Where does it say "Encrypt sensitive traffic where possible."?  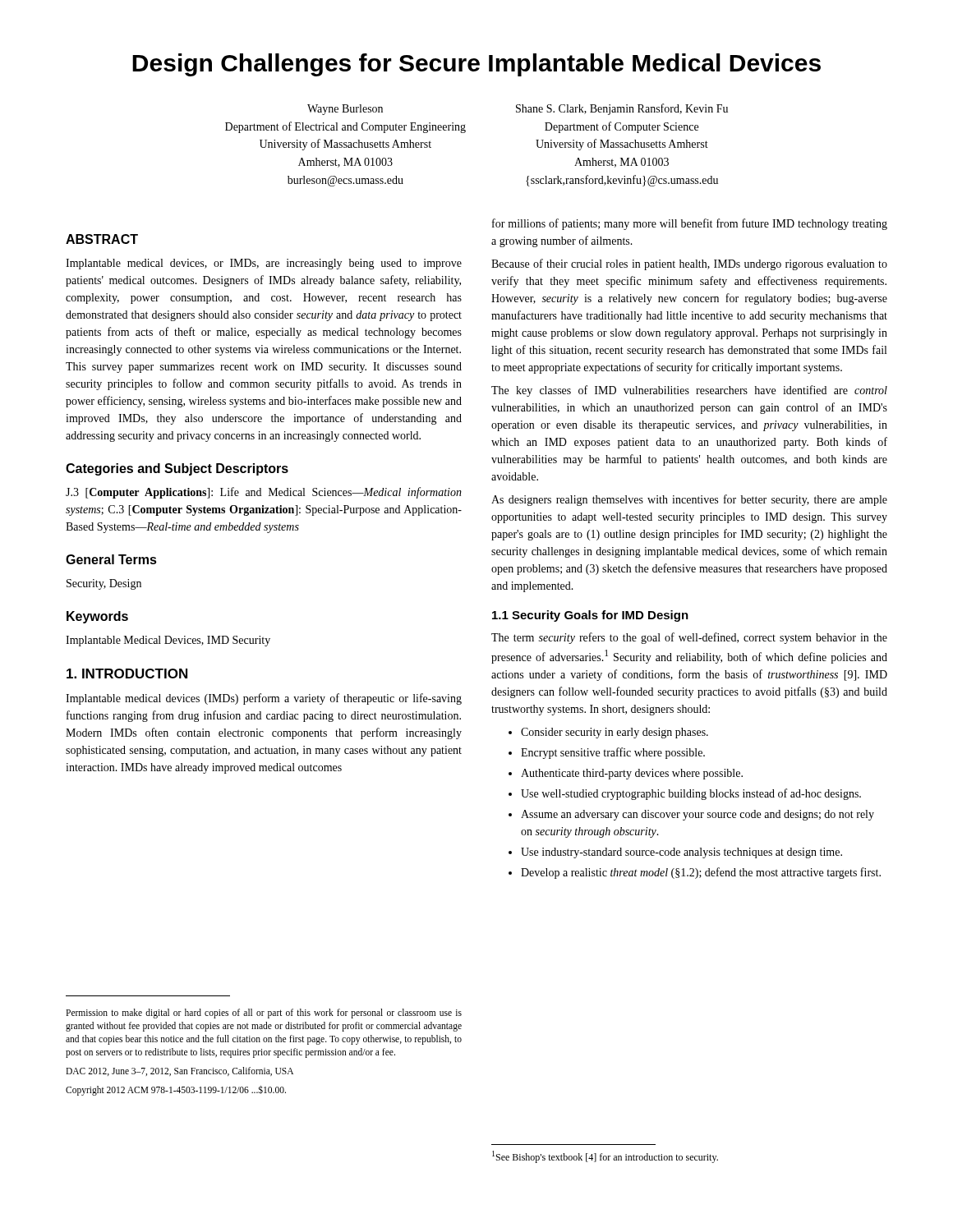click(x=613, y=752)
